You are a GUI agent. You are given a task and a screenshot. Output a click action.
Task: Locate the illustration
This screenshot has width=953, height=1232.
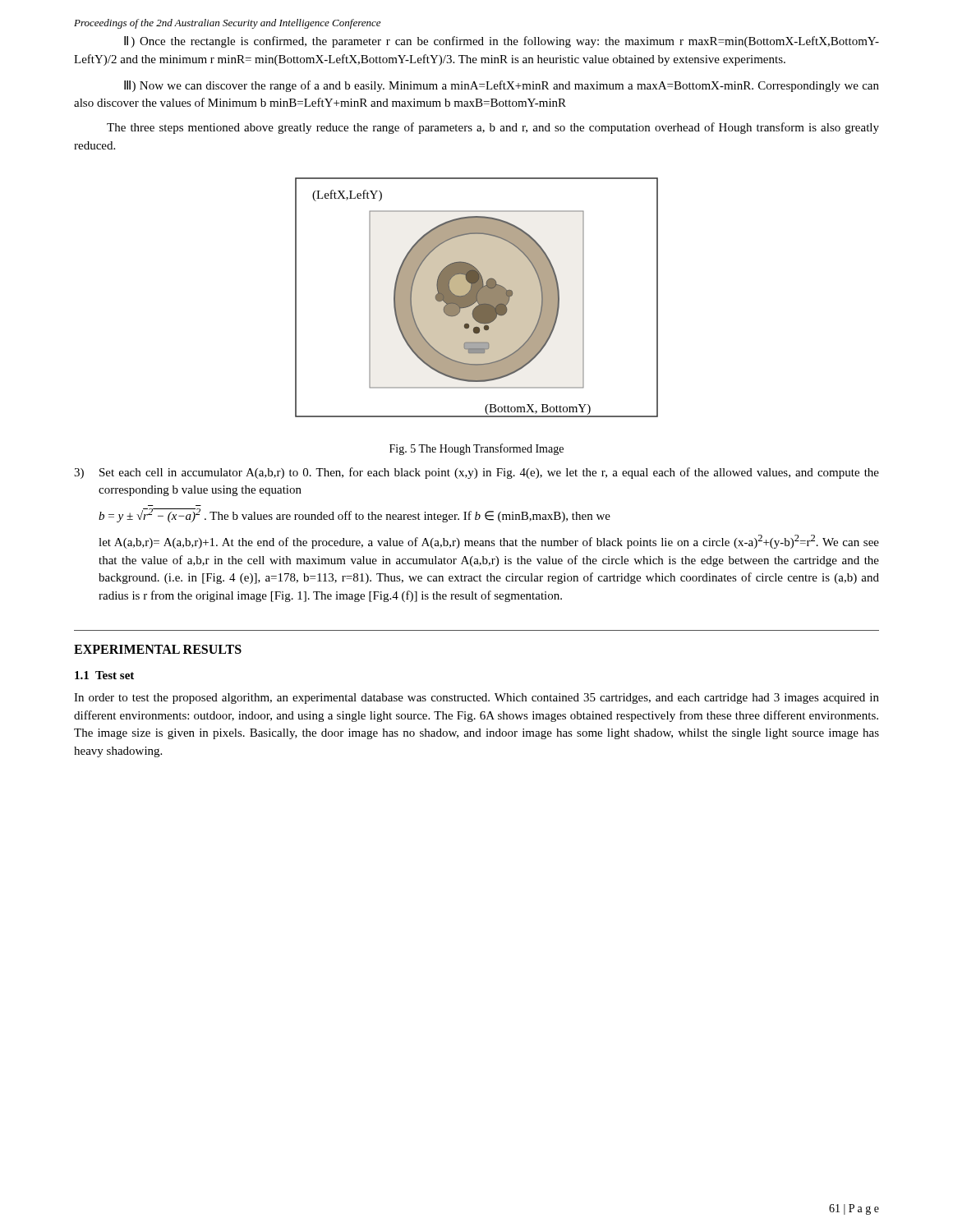coord(476,299)
